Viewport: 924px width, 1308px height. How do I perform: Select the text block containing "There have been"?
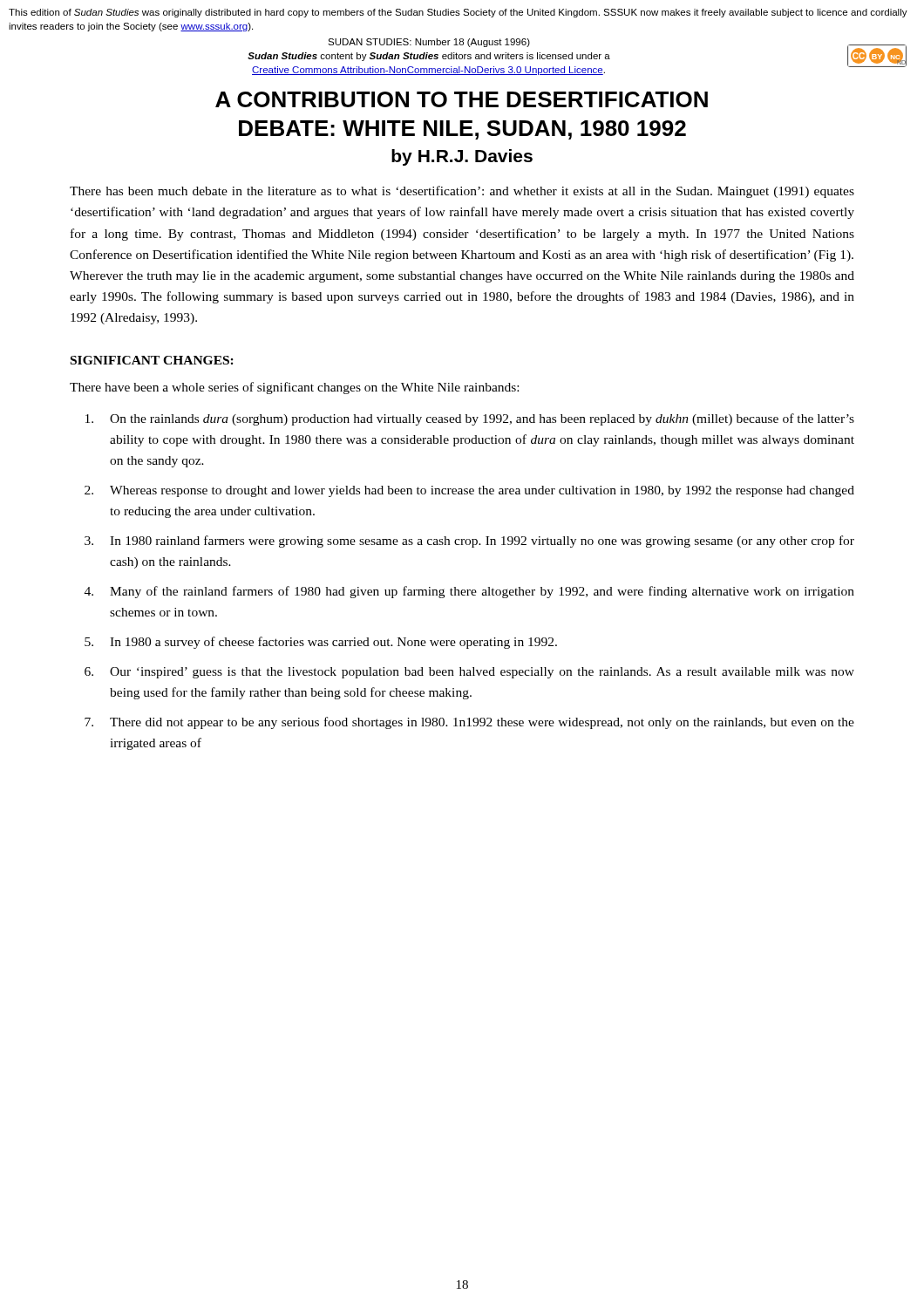pyautogui.click(x=295, y=386)
